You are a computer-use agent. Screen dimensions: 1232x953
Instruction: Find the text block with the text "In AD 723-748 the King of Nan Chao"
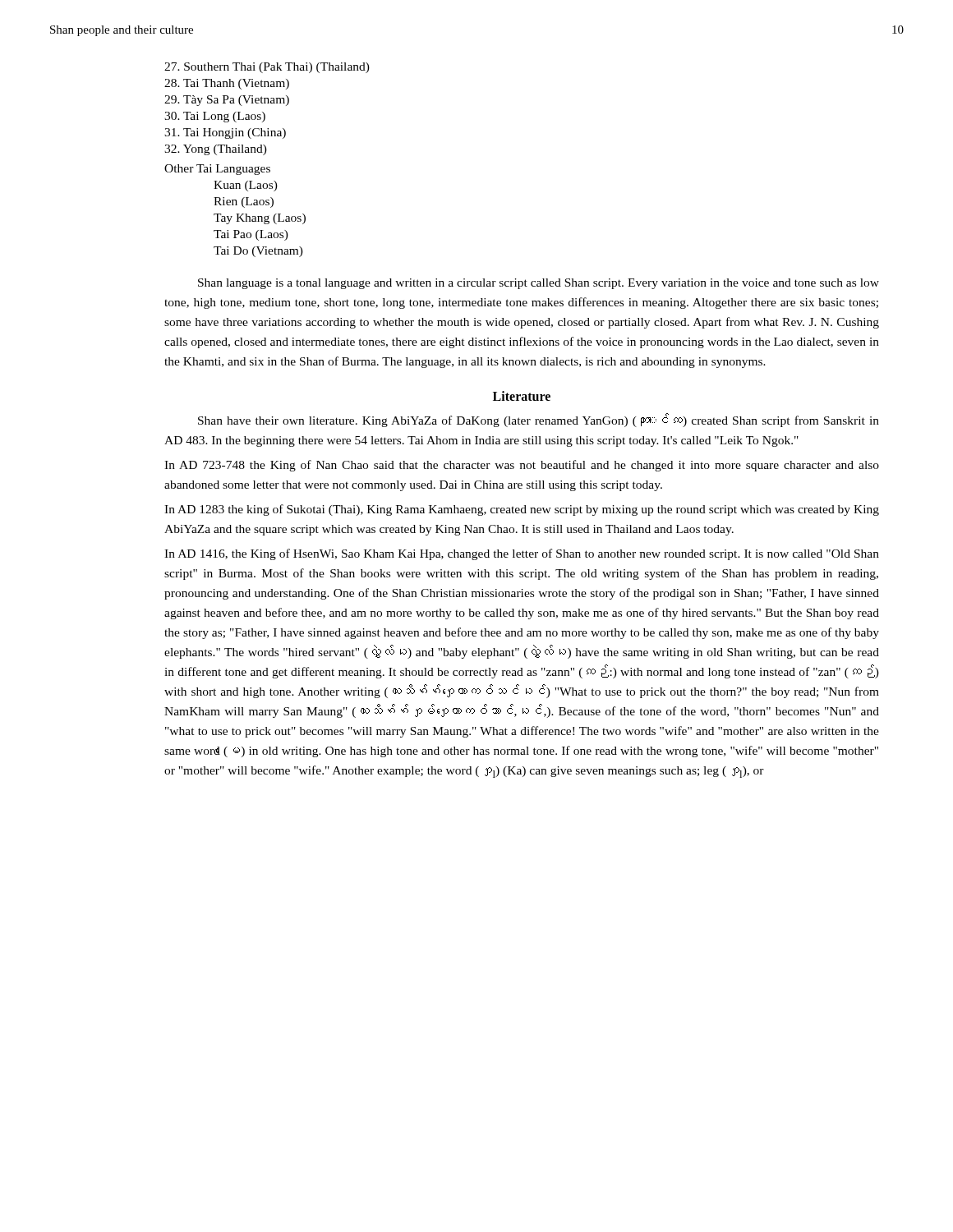tap(522, 474)
